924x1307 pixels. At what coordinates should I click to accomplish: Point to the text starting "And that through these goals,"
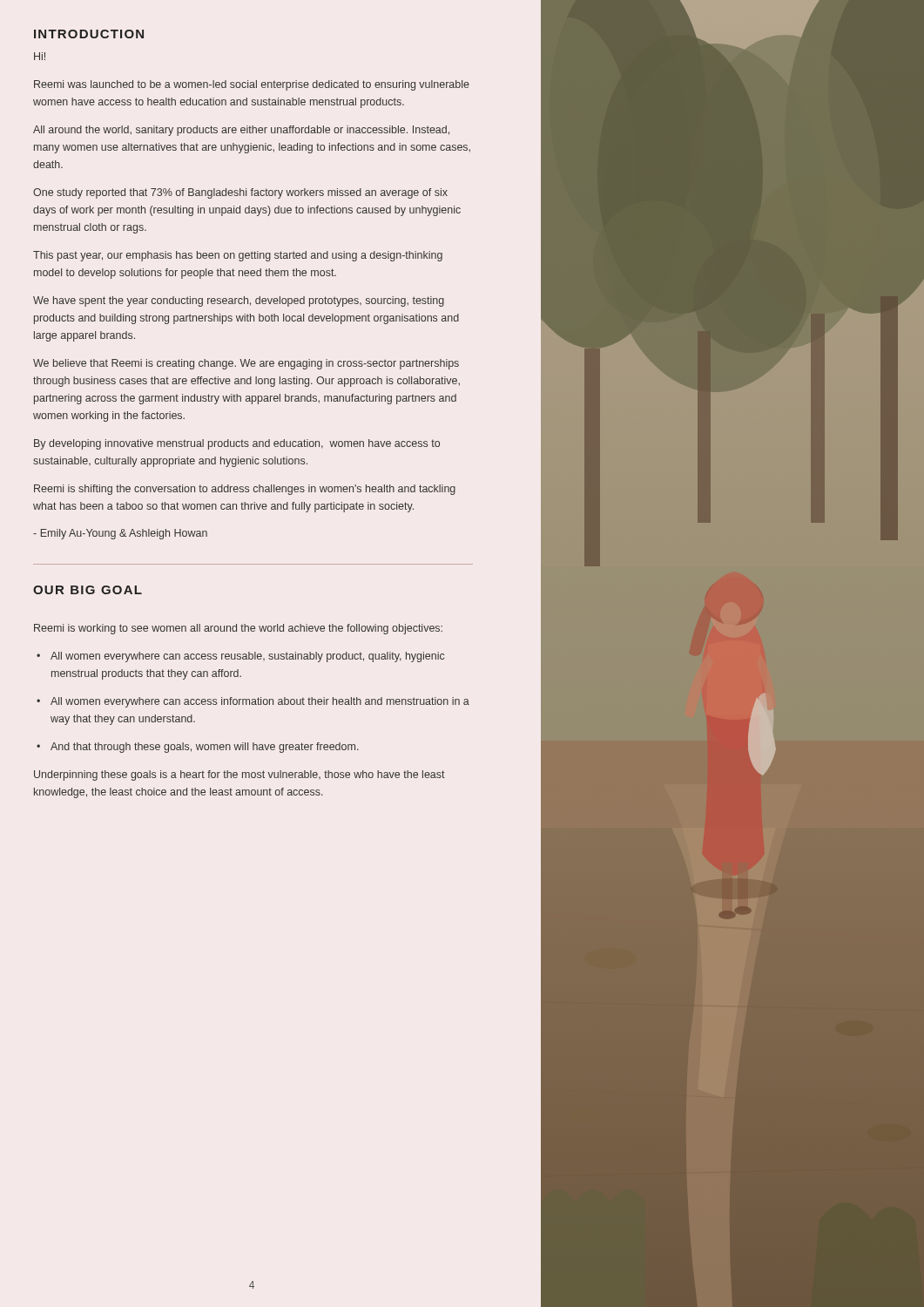coord(253,747)
